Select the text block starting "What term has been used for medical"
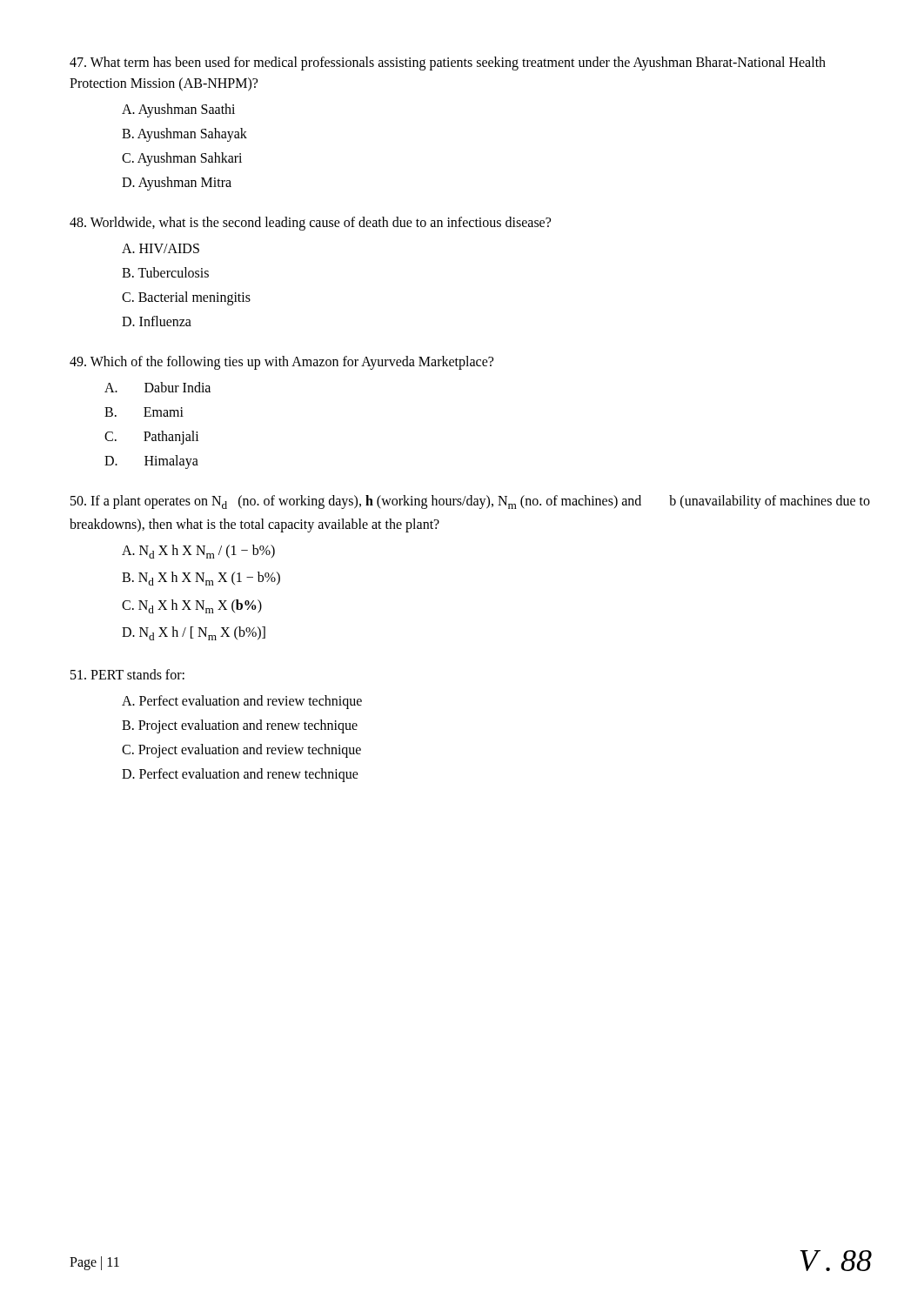This screenshot has height=1305, width=924. click(x=448, y=73)
